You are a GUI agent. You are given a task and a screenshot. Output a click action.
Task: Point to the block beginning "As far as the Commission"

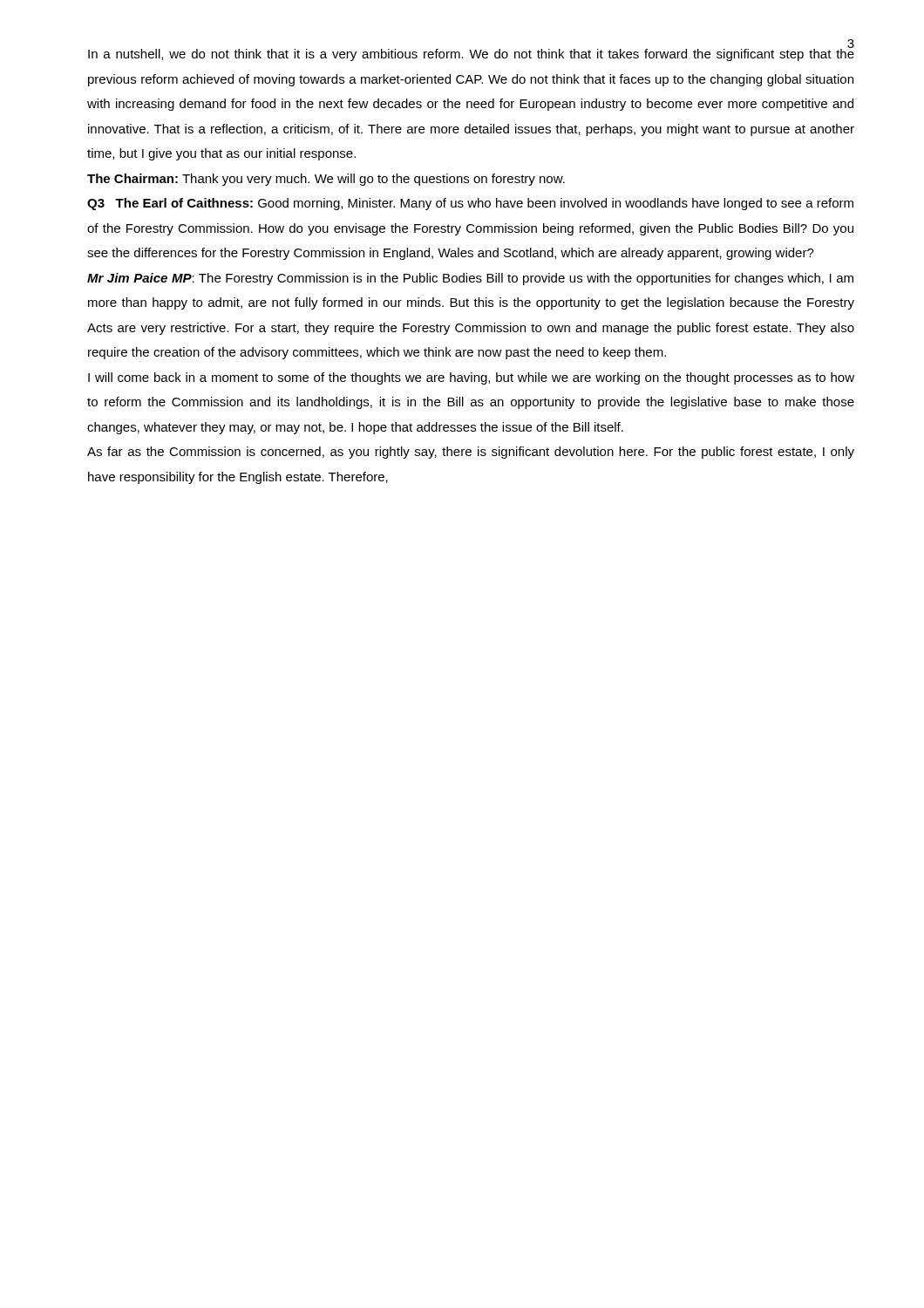coord(471,464)
